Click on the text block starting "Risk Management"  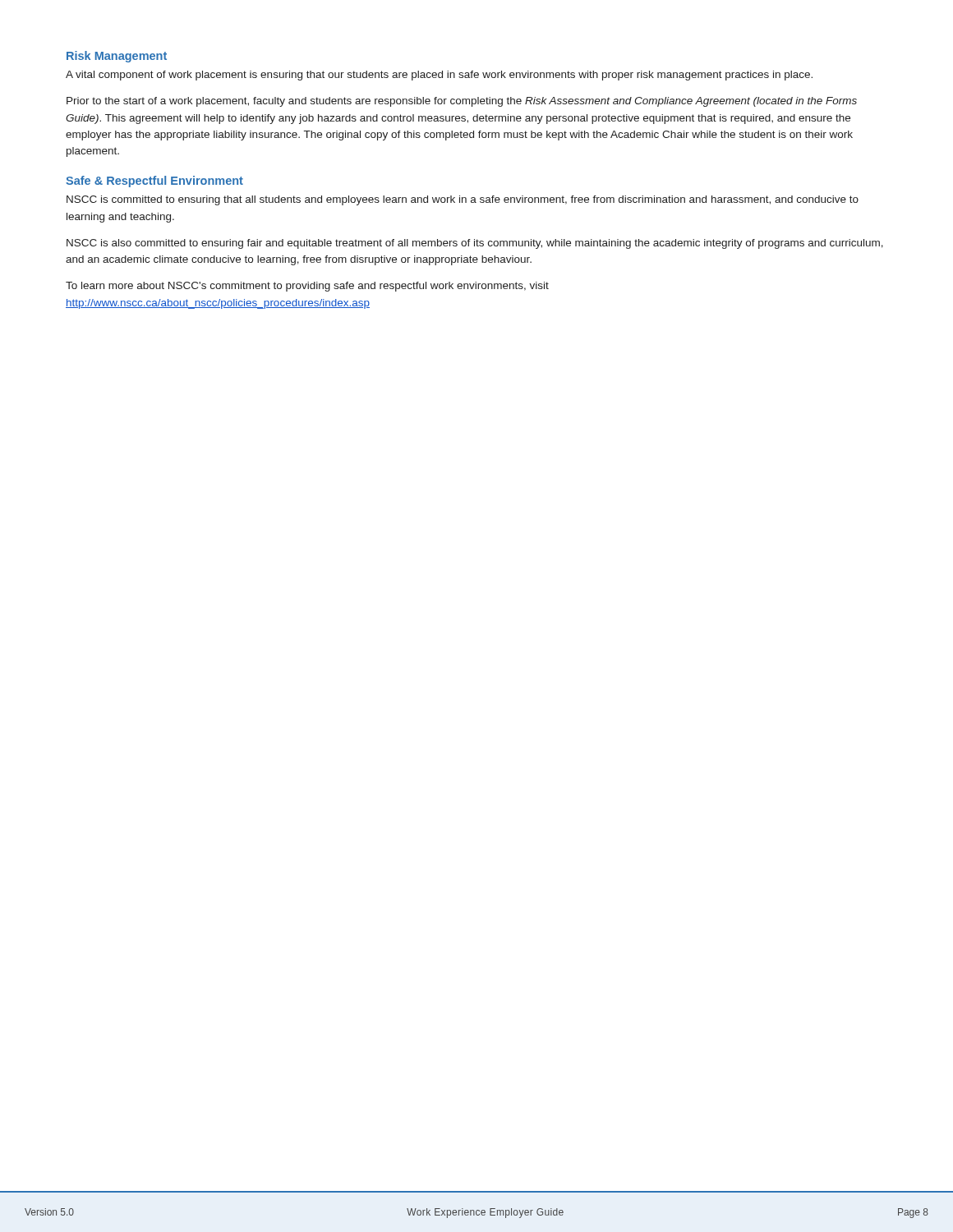coord(116,56)
